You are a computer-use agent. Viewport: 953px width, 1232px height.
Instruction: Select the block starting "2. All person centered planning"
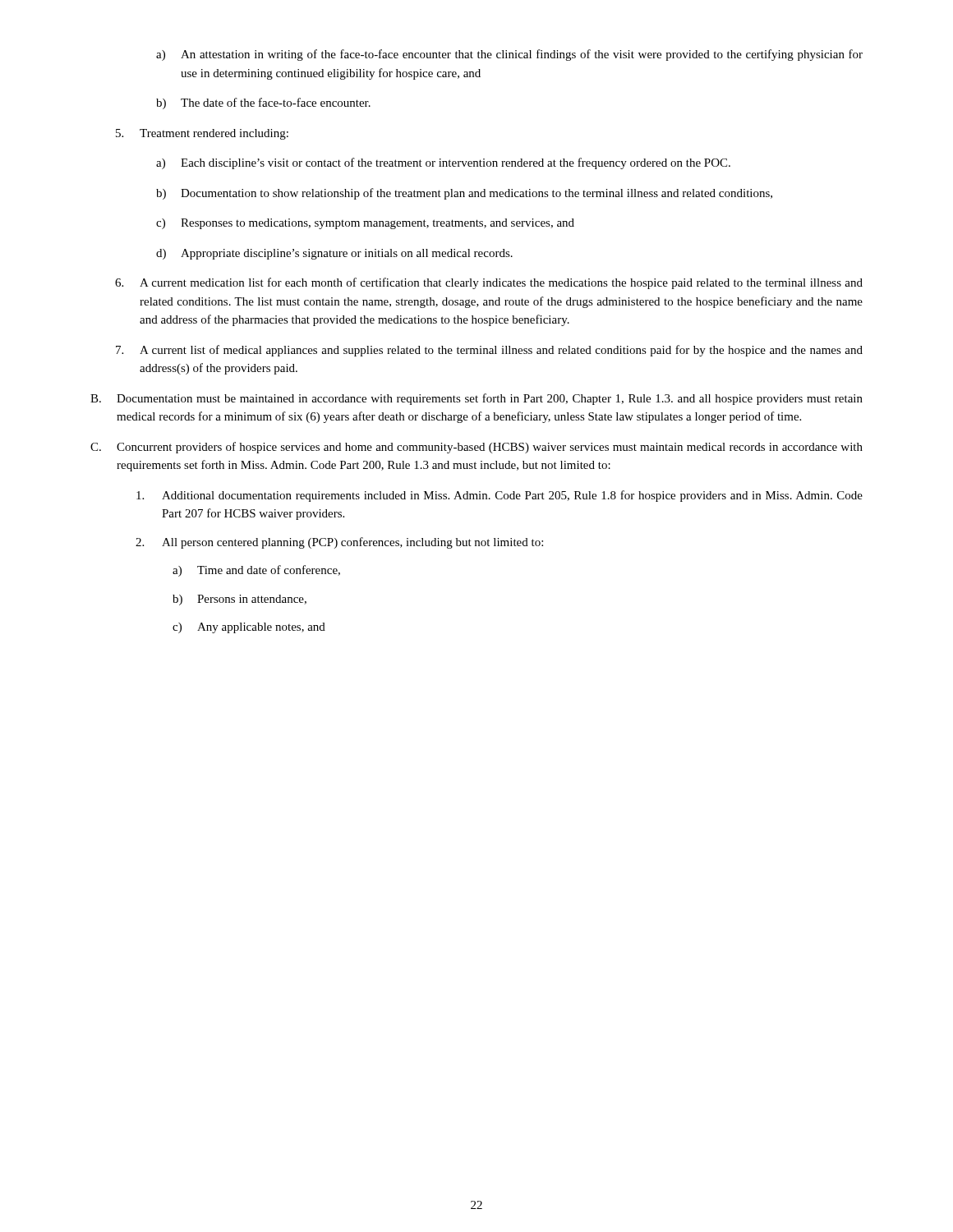(499, 542)
